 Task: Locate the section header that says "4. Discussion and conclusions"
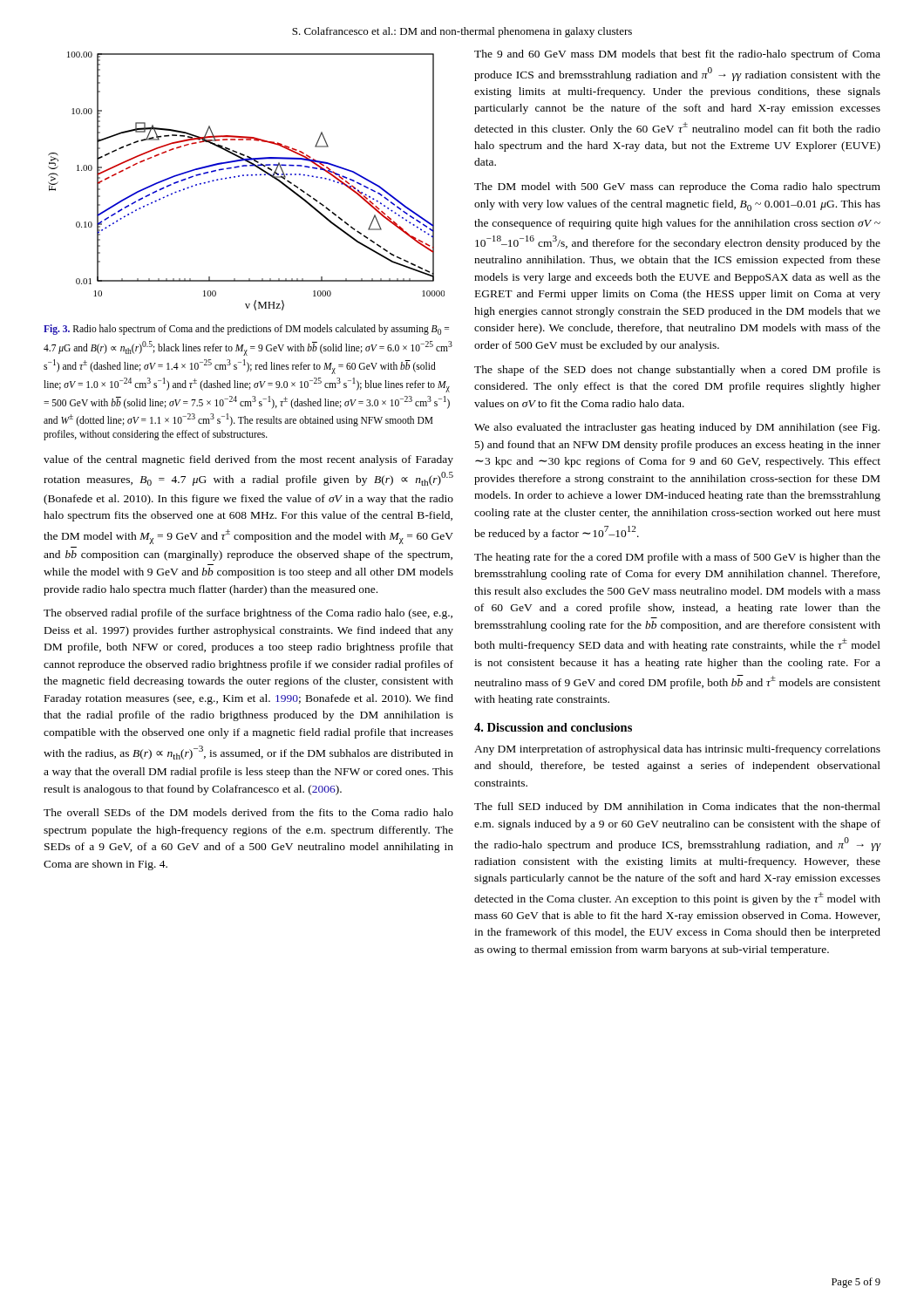point(553,727)
